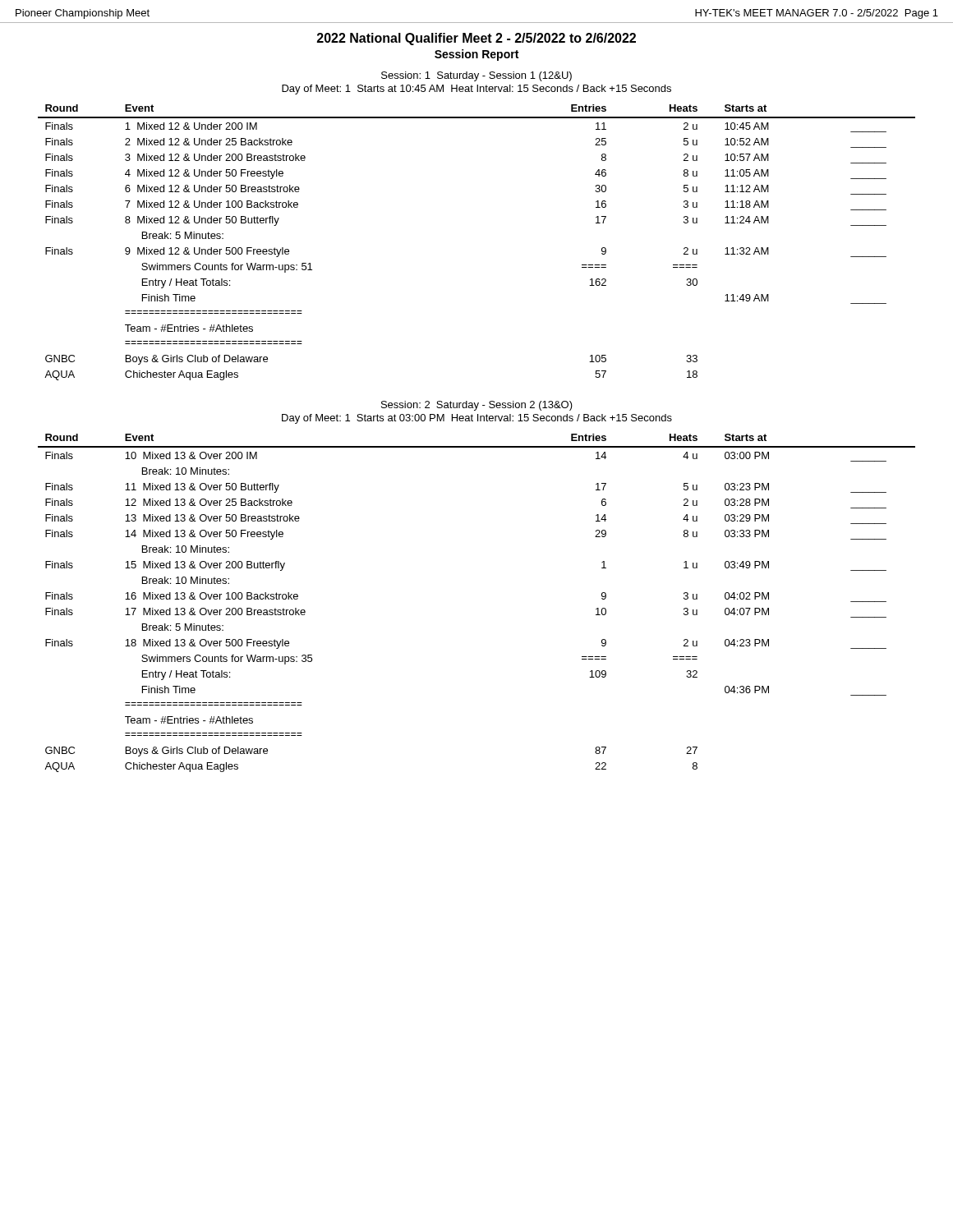Click the passage that begins "Session: 2 Saturday -"
953x1232 pixels.
pyautogui.click(x=476, y=404)
